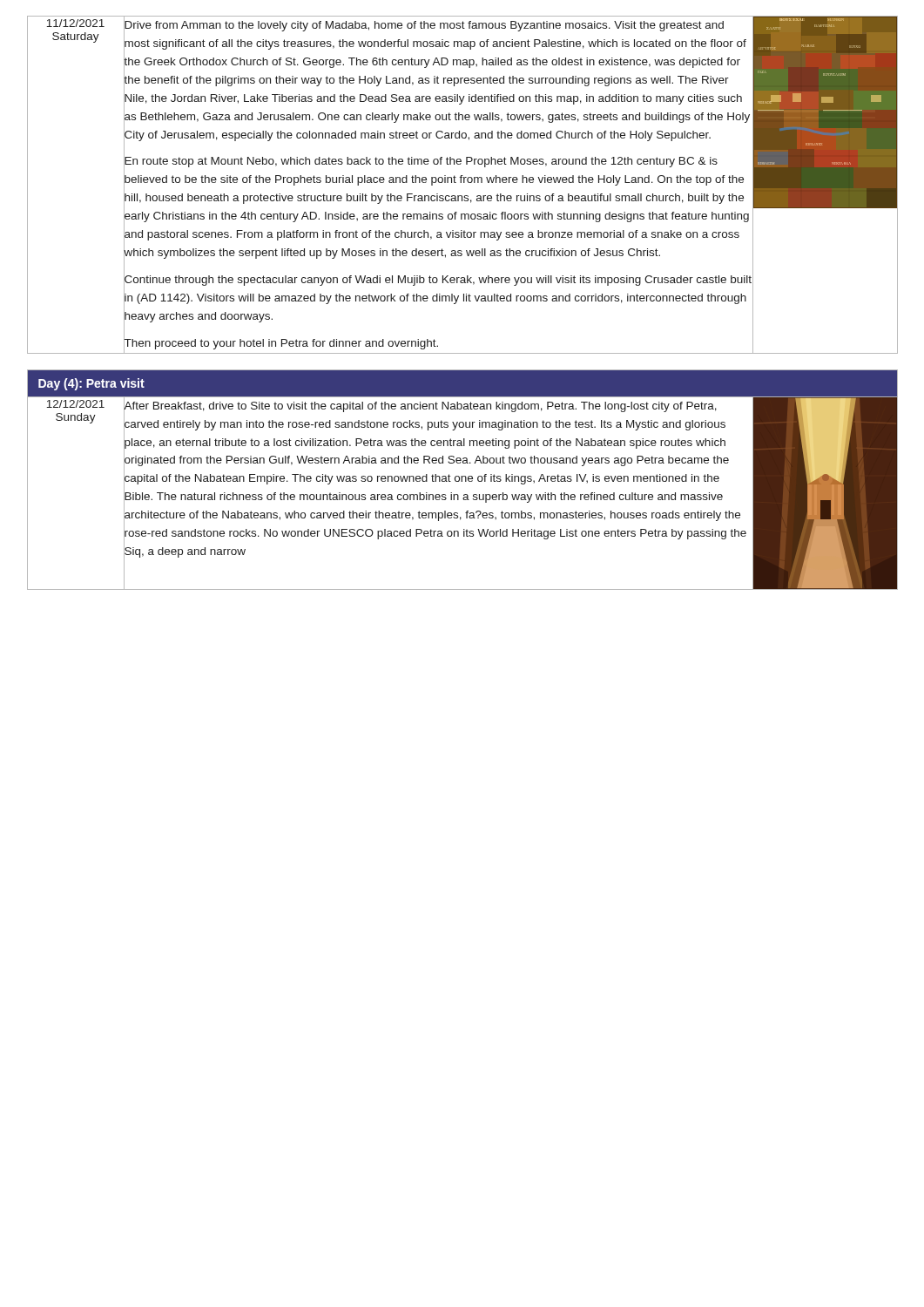Click on the text block containing "Drive from Amman to"
This screenshot has height=1307, width=924.
[x=438, y=185]
